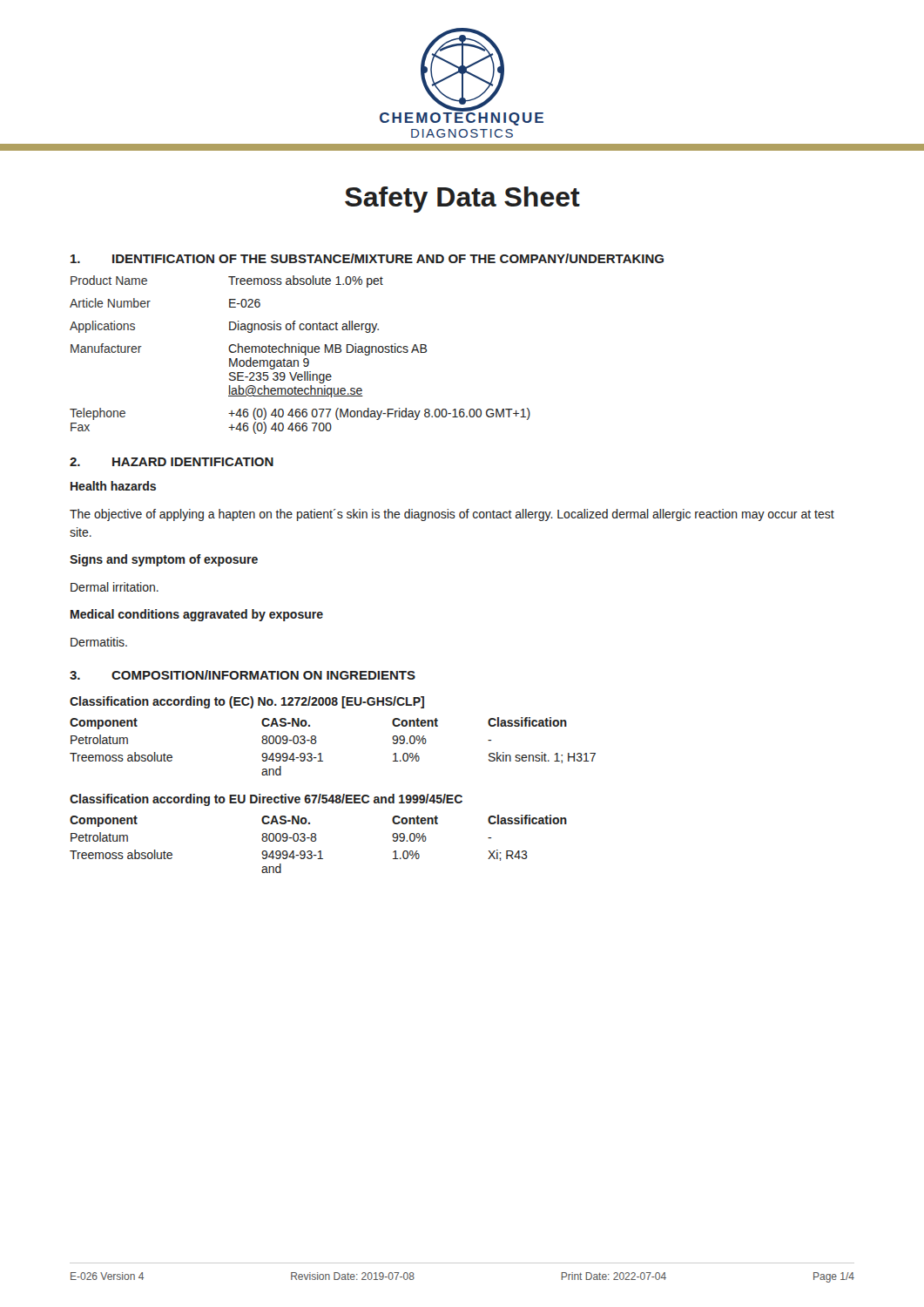The image size is (924, 1307).
Task: Find the logo
Action: [462, 82]
